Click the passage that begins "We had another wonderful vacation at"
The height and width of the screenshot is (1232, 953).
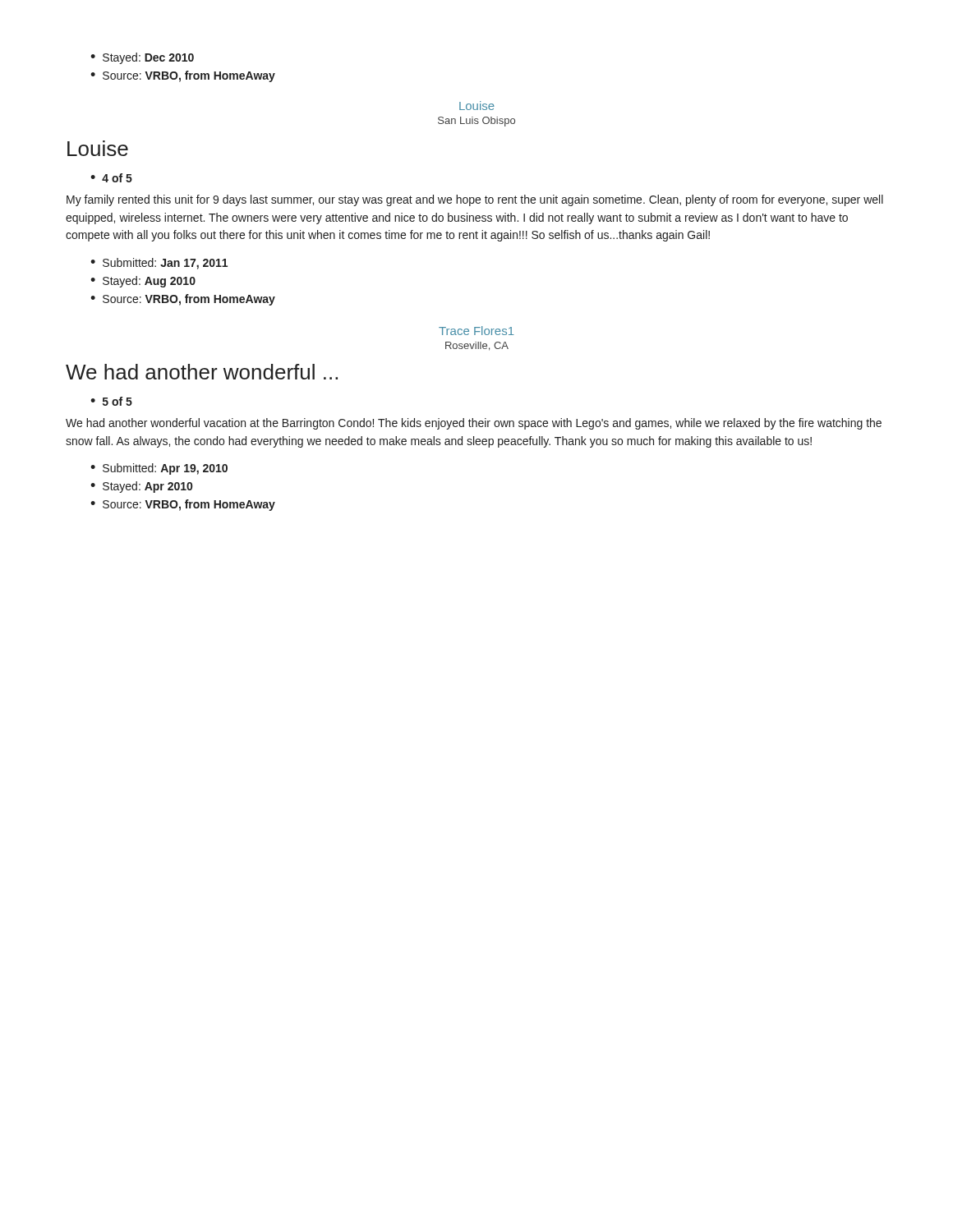(x=474, y=432)
